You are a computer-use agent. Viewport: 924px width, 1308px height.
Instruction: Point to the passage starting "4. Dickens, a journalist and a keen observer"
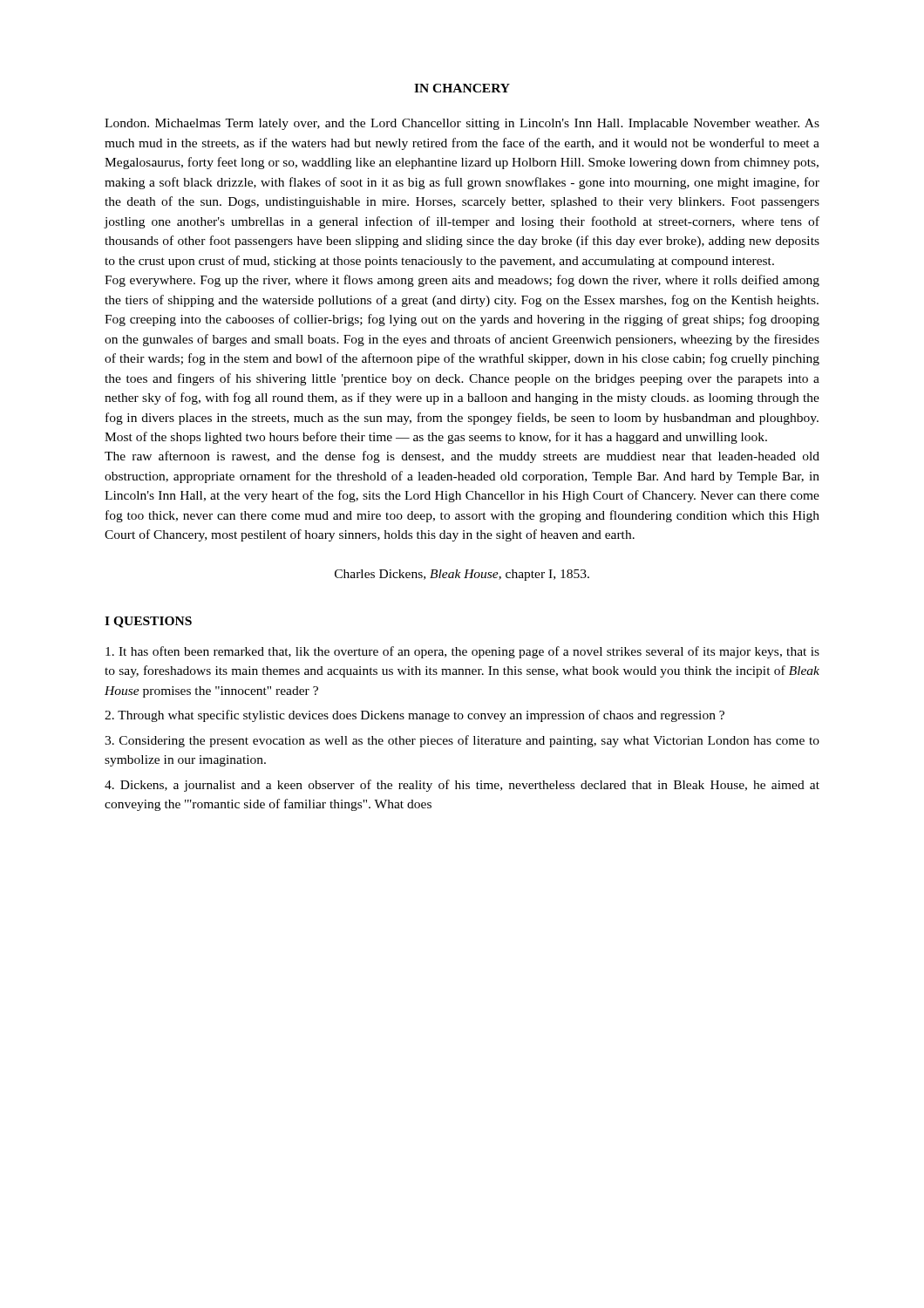click(462, 794)
